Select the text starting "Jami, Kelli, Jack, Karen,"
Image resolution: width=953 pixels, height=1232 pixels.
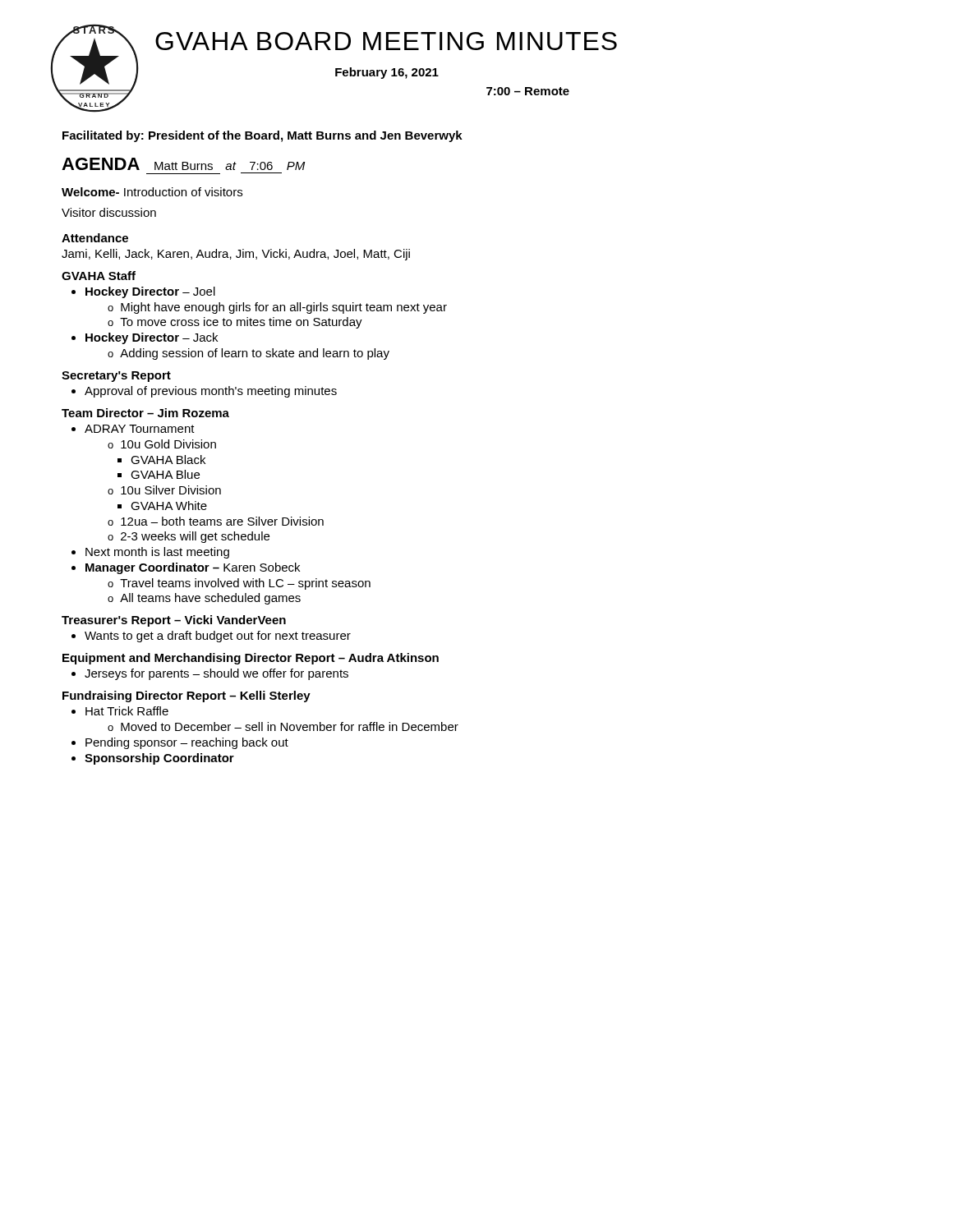tap(236, 253)
